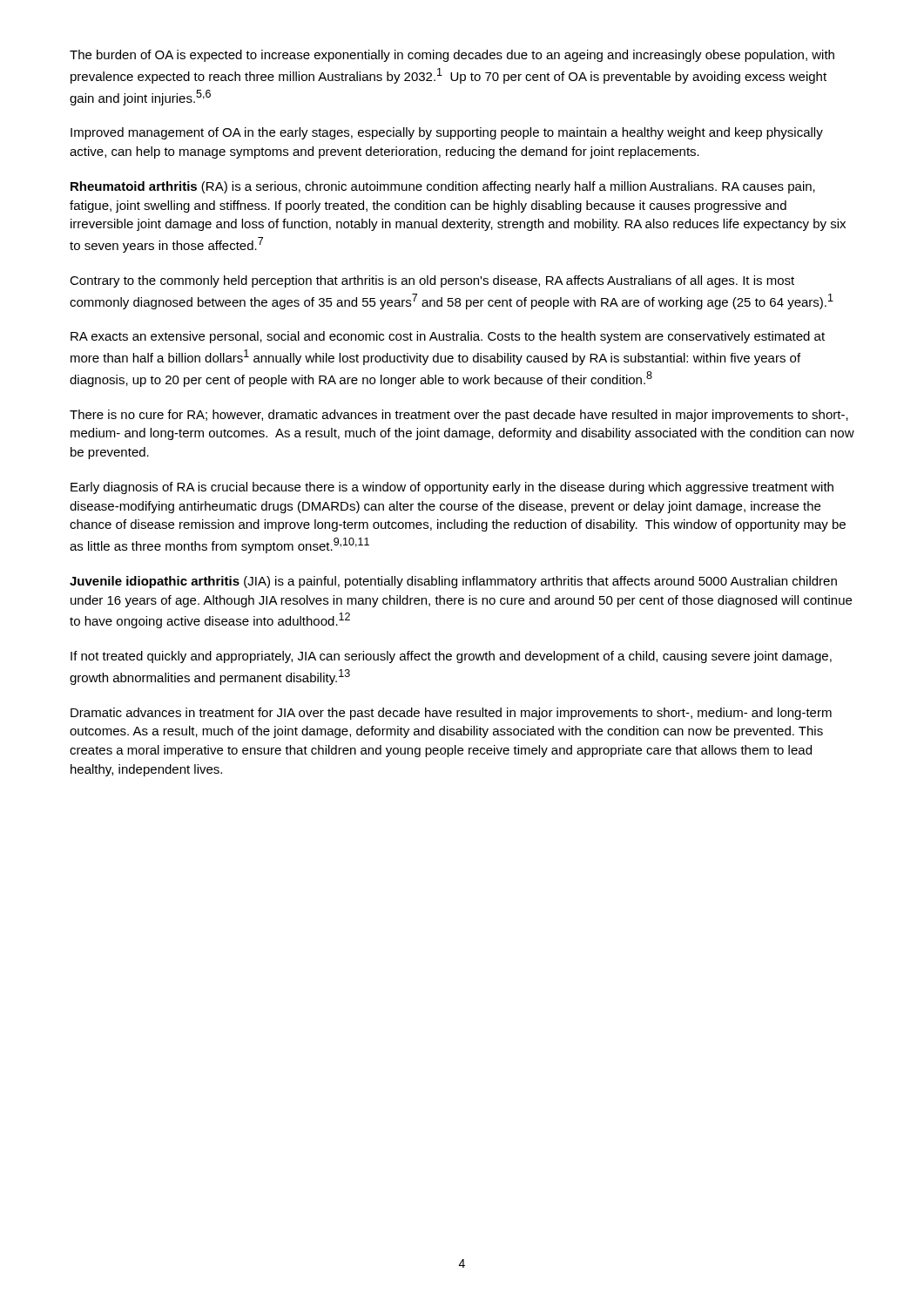
Task: Locate the block of text that opens with "Early diagnosis of RA is"
Action: (458, 516)
